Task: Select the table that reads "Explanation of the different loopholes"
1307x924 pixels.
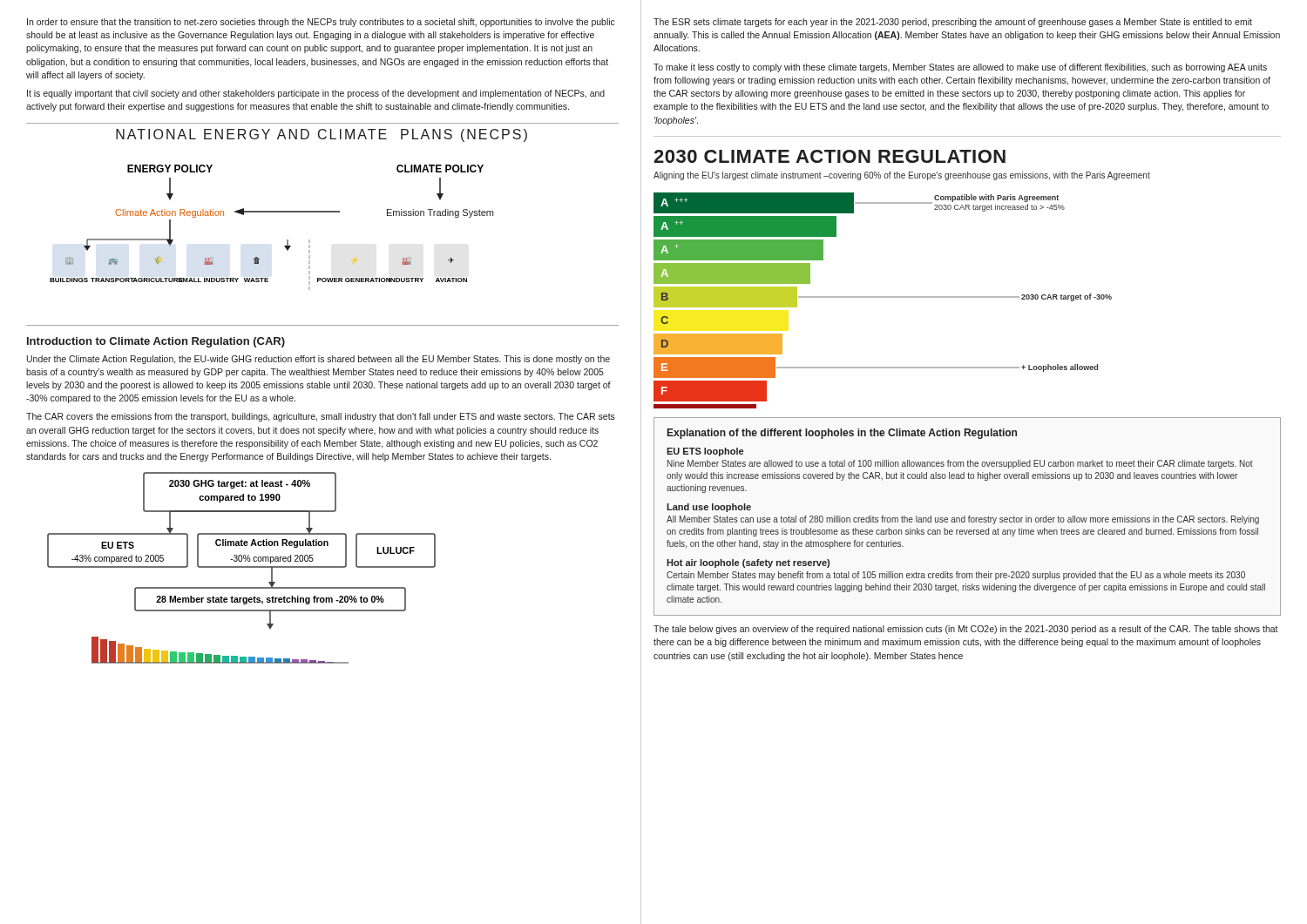Action: (x=967, y=517)
